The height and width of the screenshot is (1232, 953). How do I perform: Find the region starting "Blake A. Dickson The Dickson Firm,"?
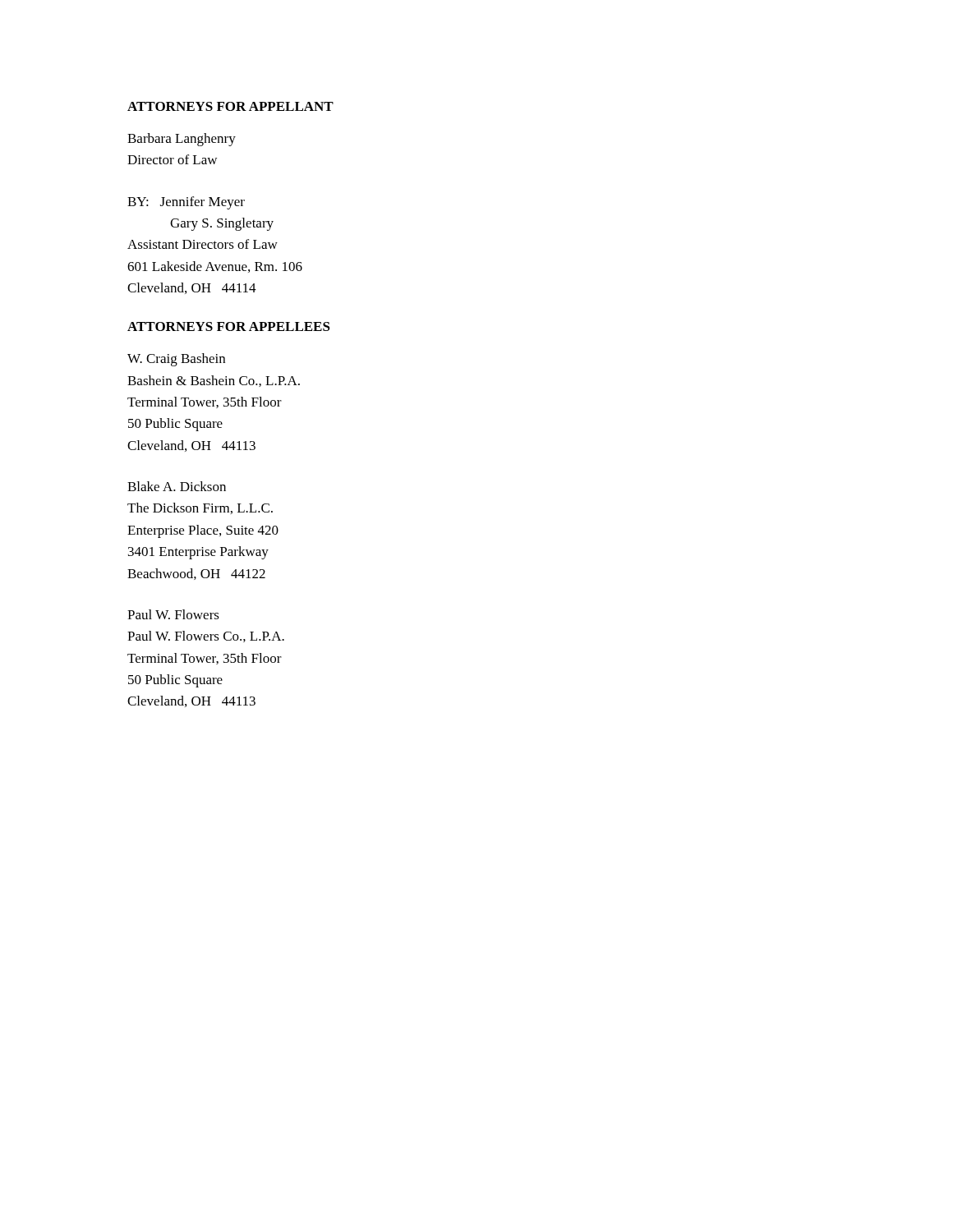pyautogui.click(x=203, y=530)
